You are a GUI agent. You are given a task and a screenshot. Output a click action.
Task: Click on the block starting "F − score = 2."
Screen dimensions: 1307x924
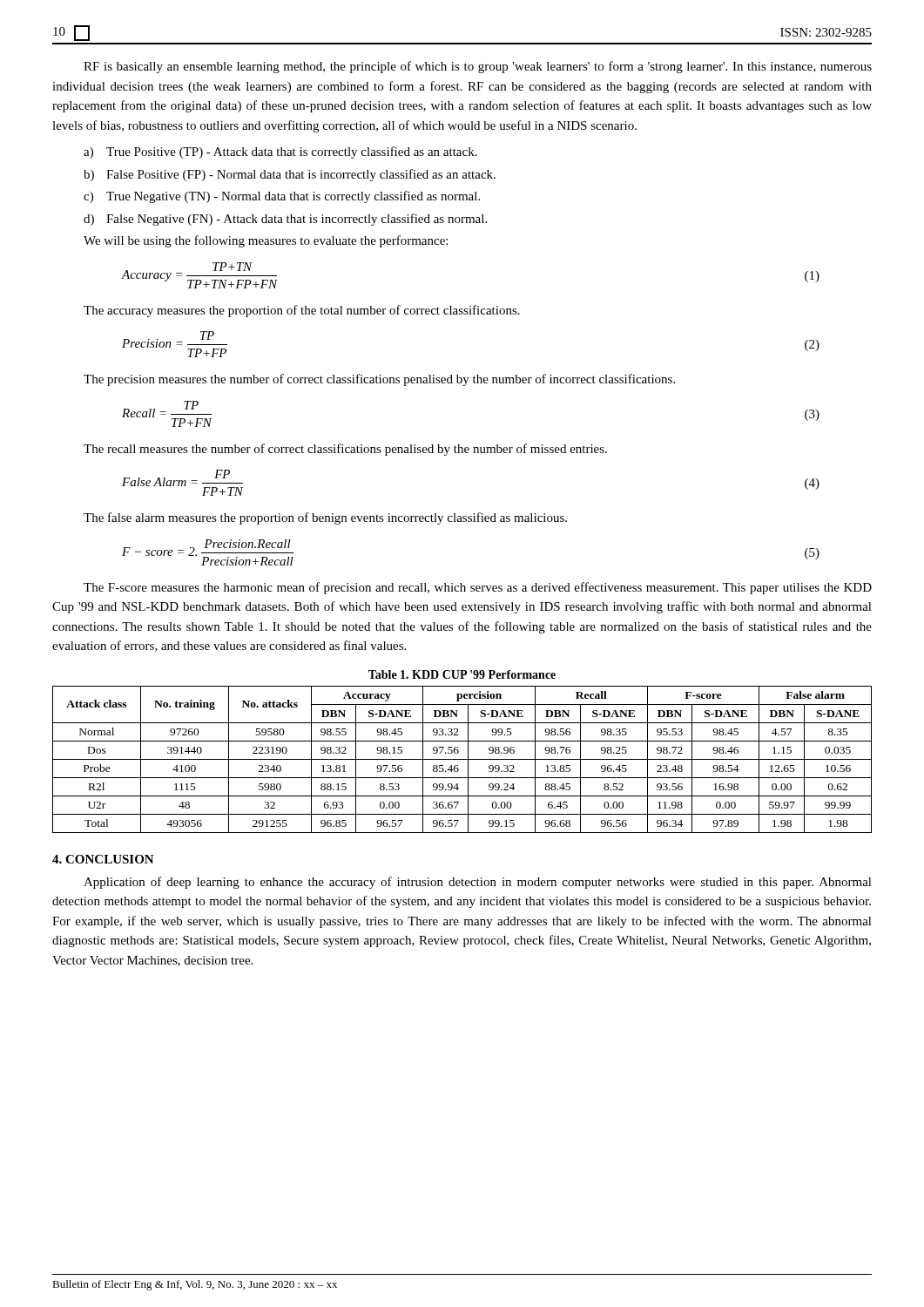coord(247,553)
